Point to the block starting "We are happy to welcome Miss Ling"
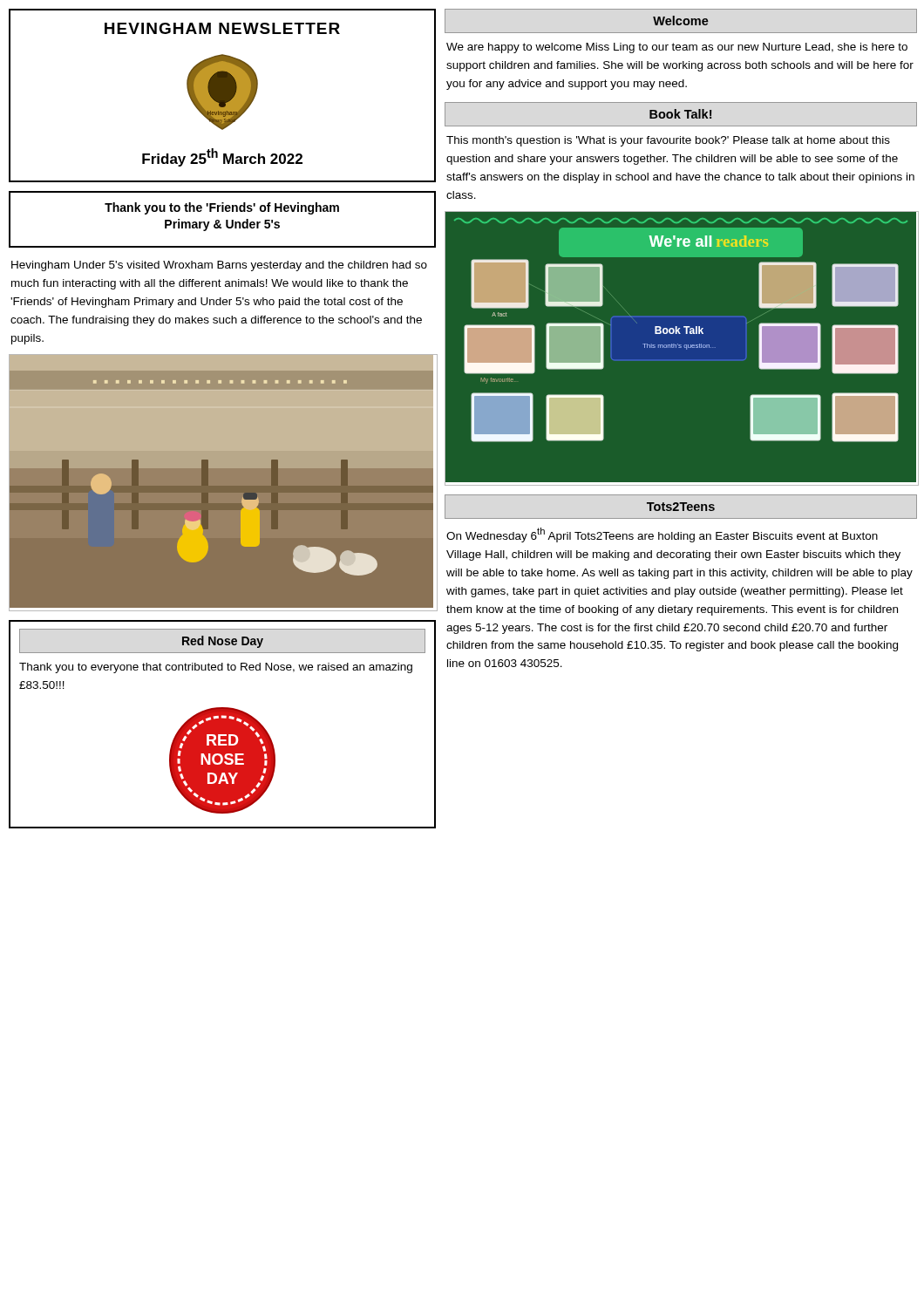 click(x=680, y=65)
